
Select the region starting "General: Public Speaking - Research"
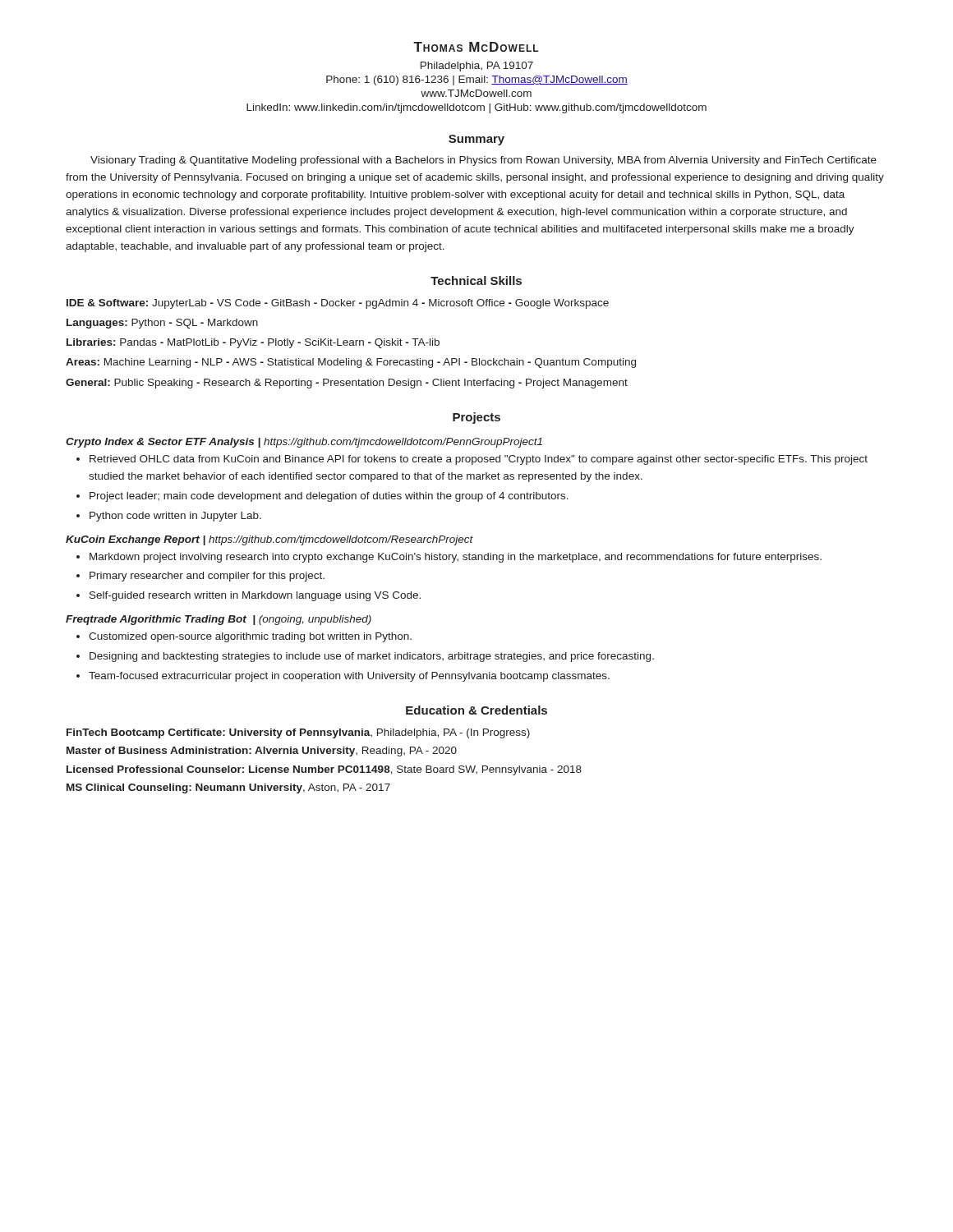click(x=347, y=382)
